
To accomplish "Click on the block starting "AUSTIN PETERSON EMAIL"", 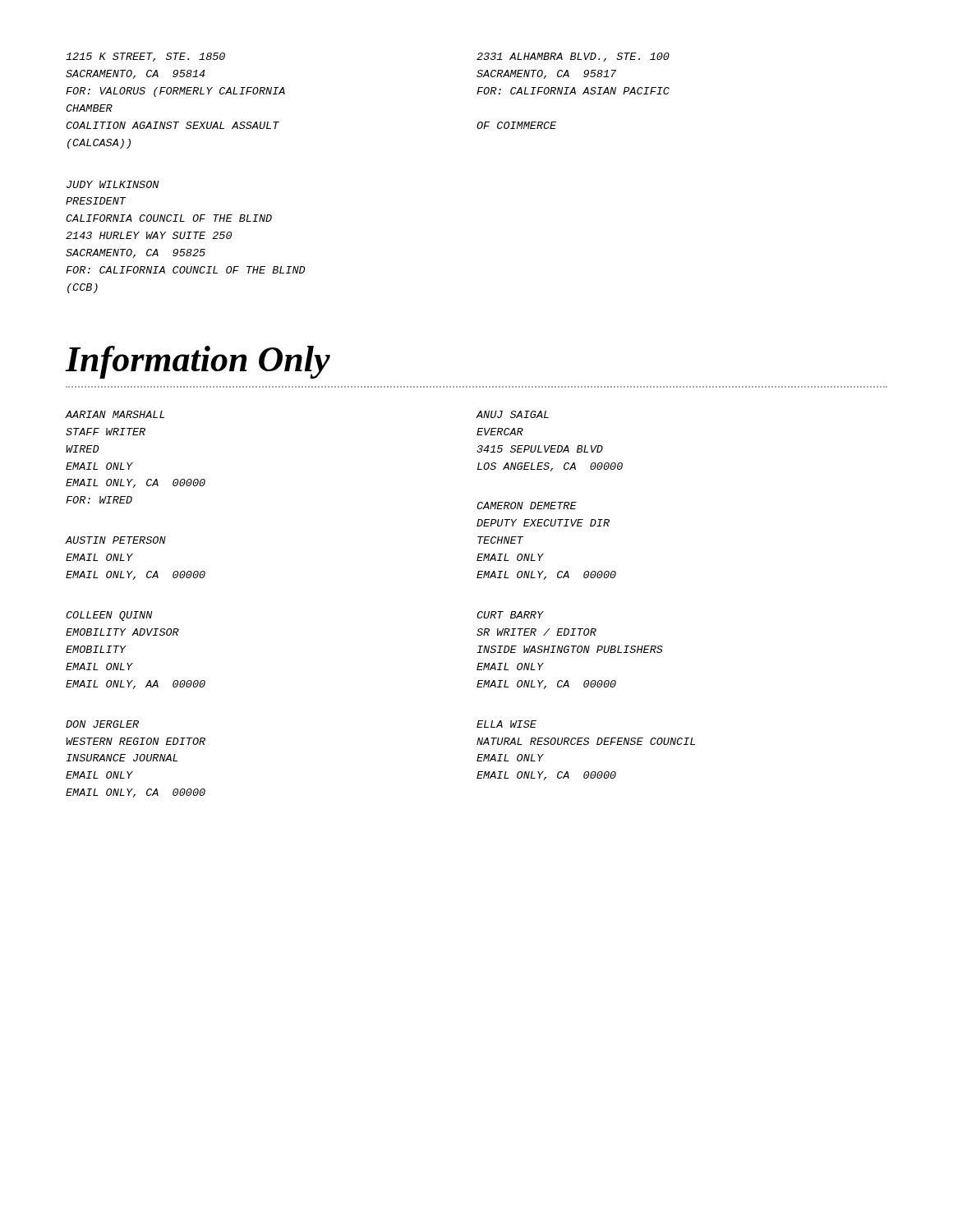I will point(136,558).
